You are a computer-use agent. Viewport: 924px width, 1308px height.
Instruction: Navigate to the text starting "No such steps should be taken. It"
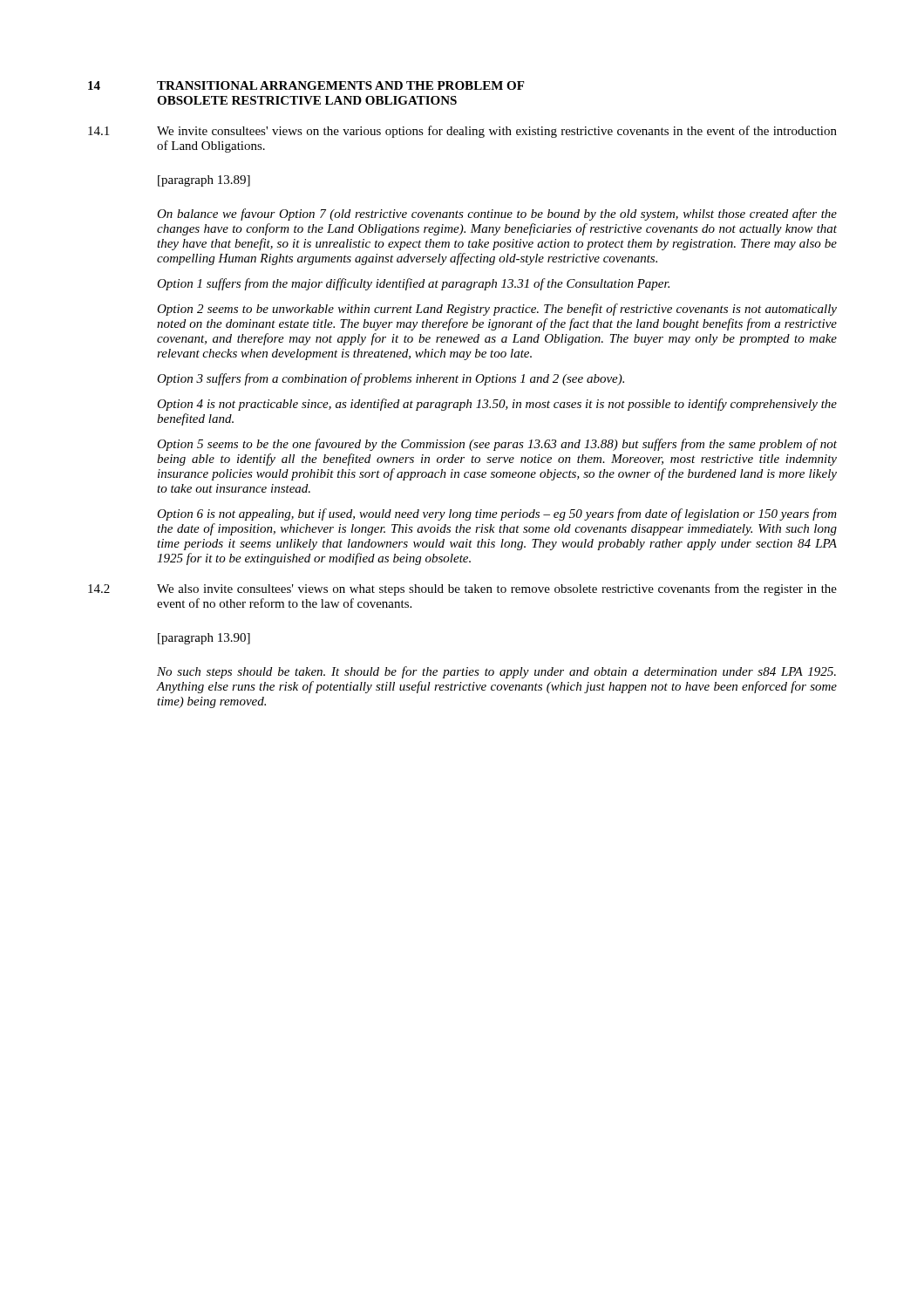tap(497, 687)
